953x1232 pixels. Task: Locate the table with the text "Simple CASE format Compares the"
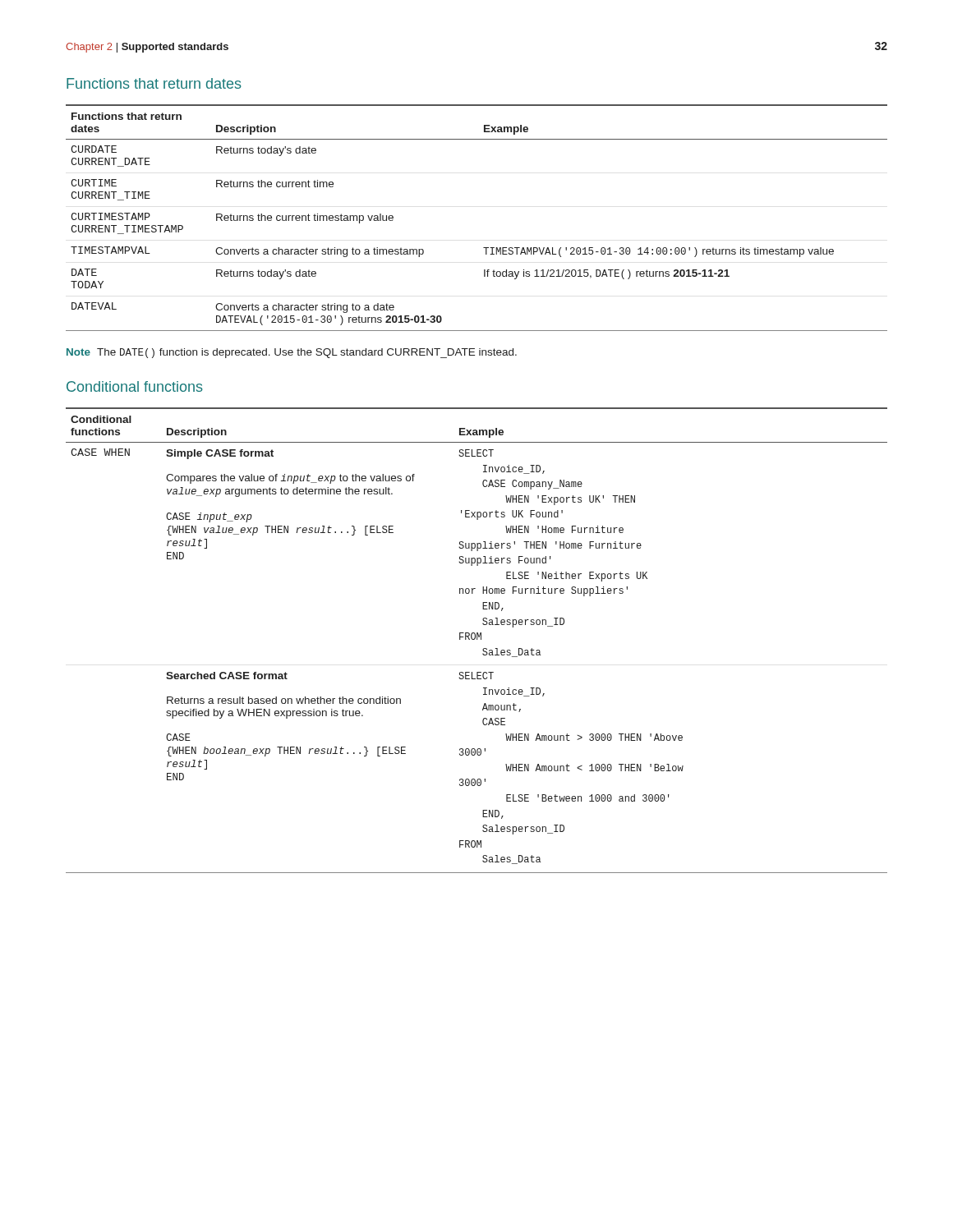point(476,640)
